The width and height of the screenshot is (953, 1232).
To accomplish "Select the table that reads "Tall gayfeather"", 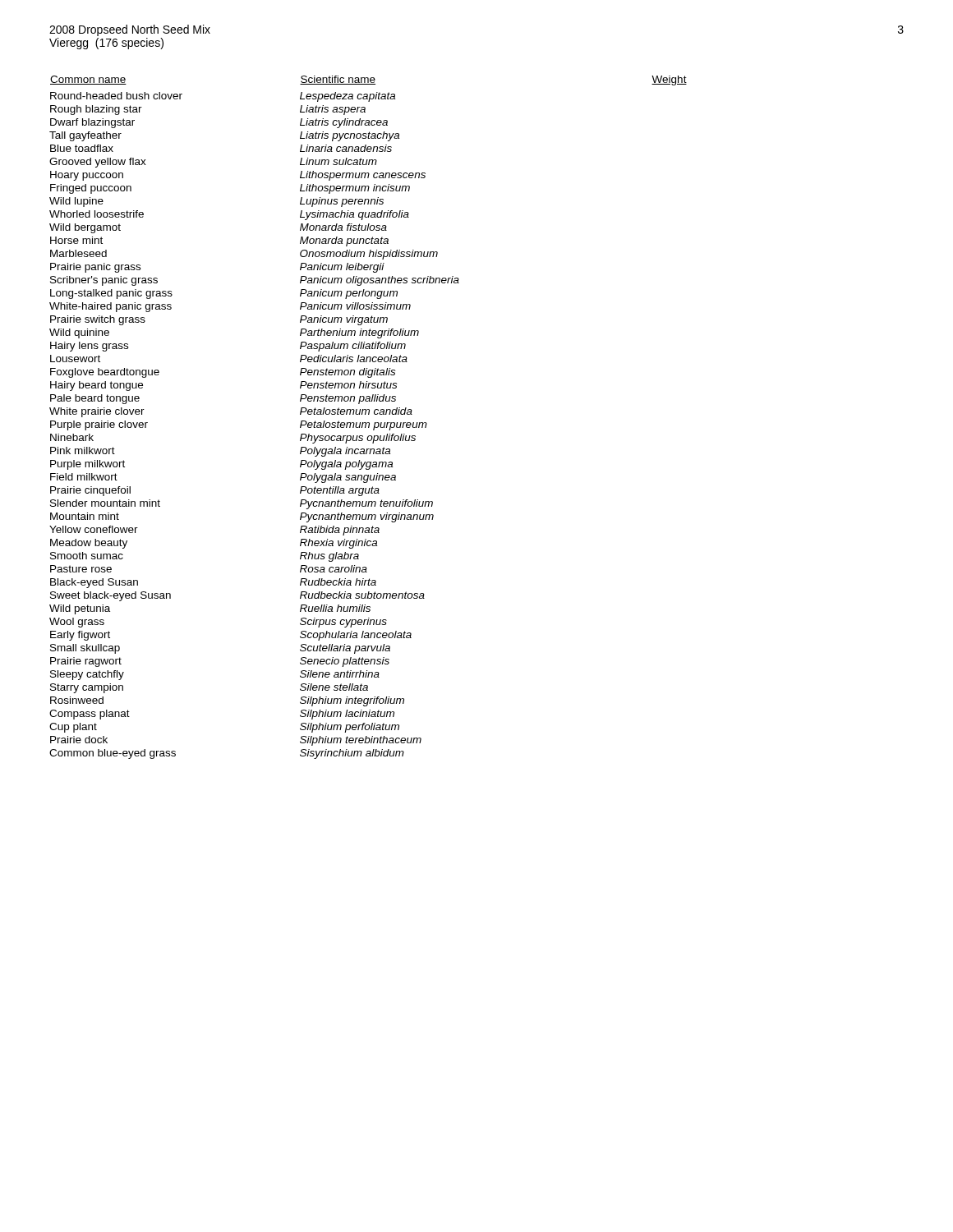I will click(419, 416).
